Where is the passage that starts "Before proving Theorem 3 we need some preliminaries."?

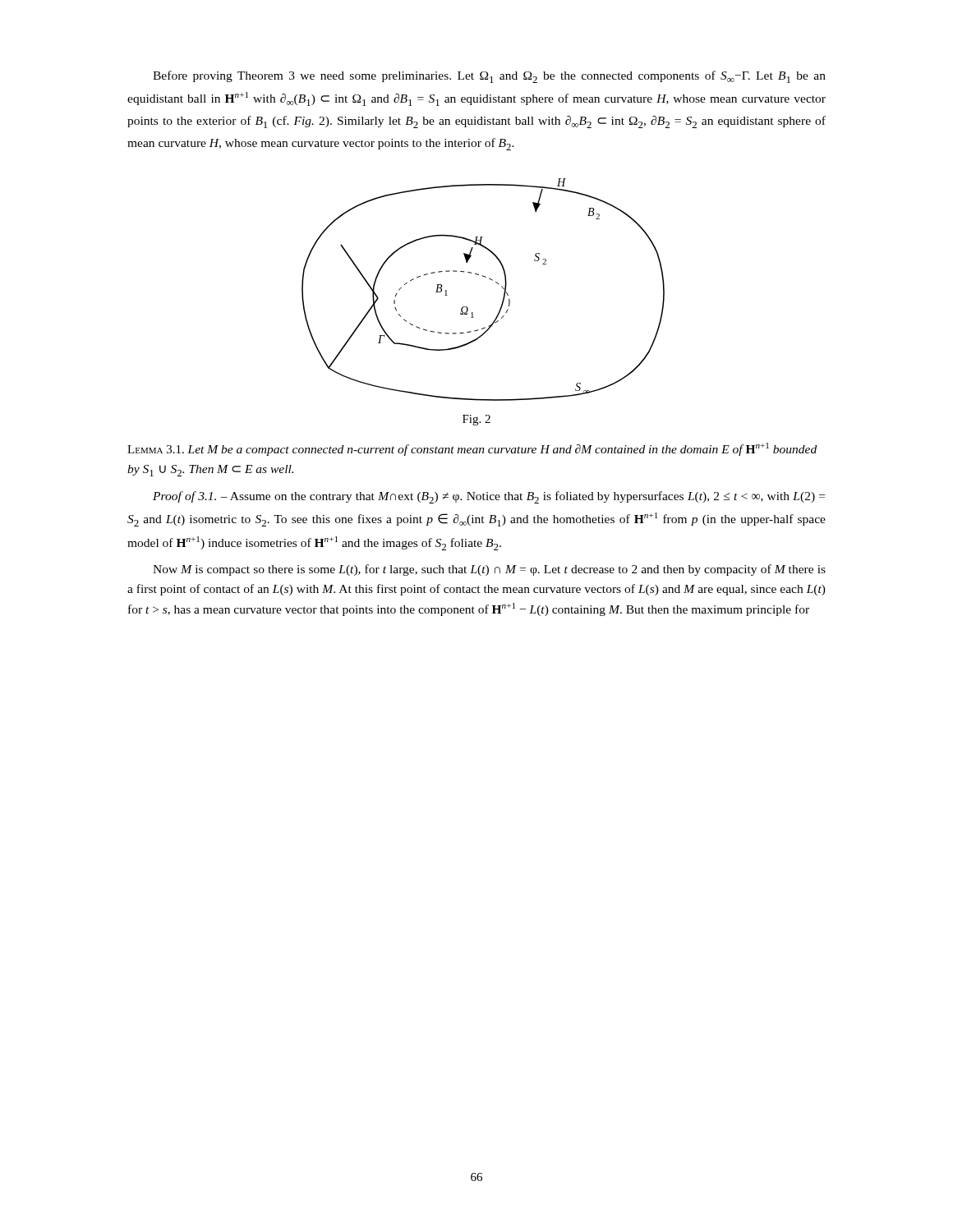click(476, 111)
